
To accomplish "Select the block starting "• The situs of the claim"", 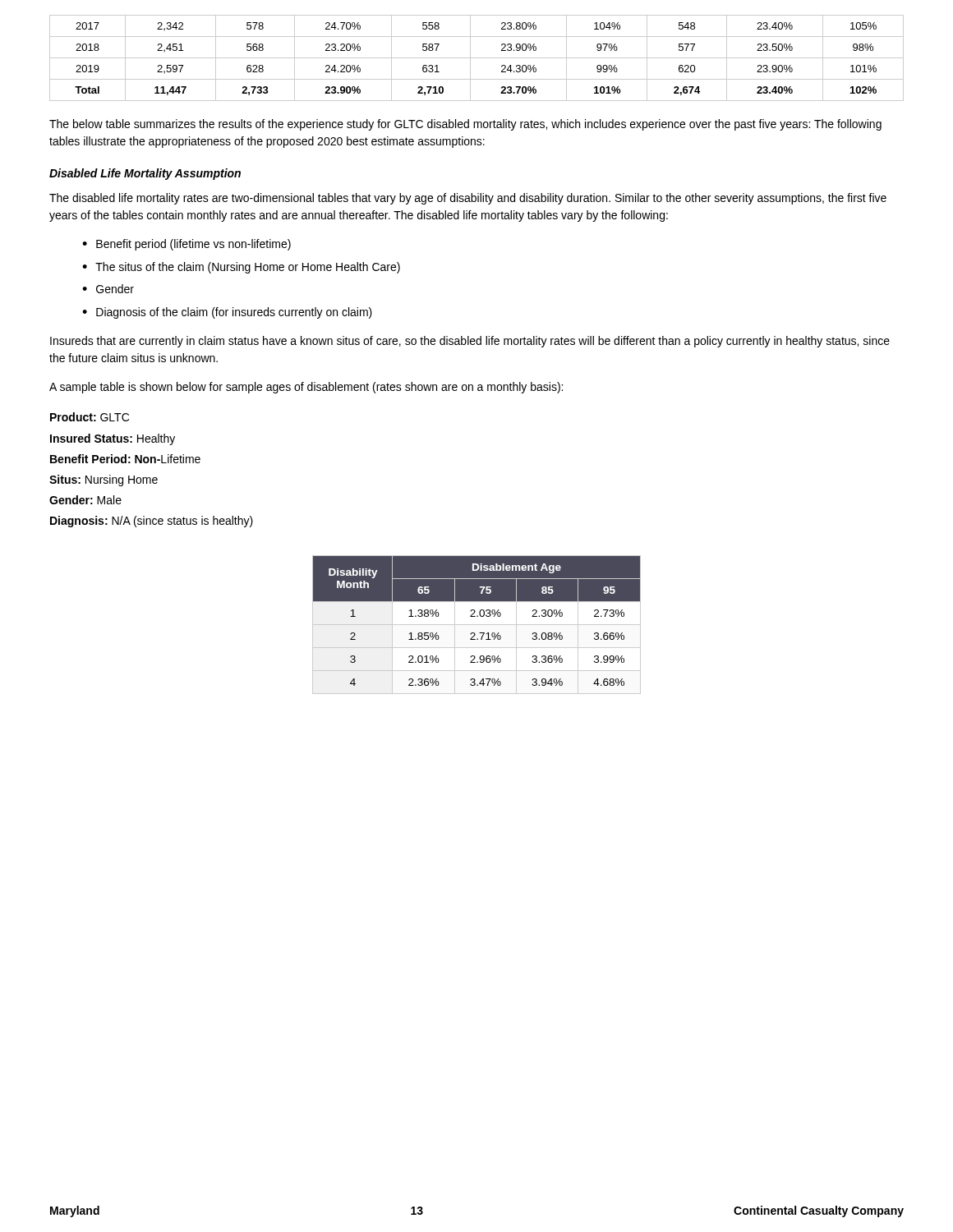I will pyautogui.click(x=241, y=267).
